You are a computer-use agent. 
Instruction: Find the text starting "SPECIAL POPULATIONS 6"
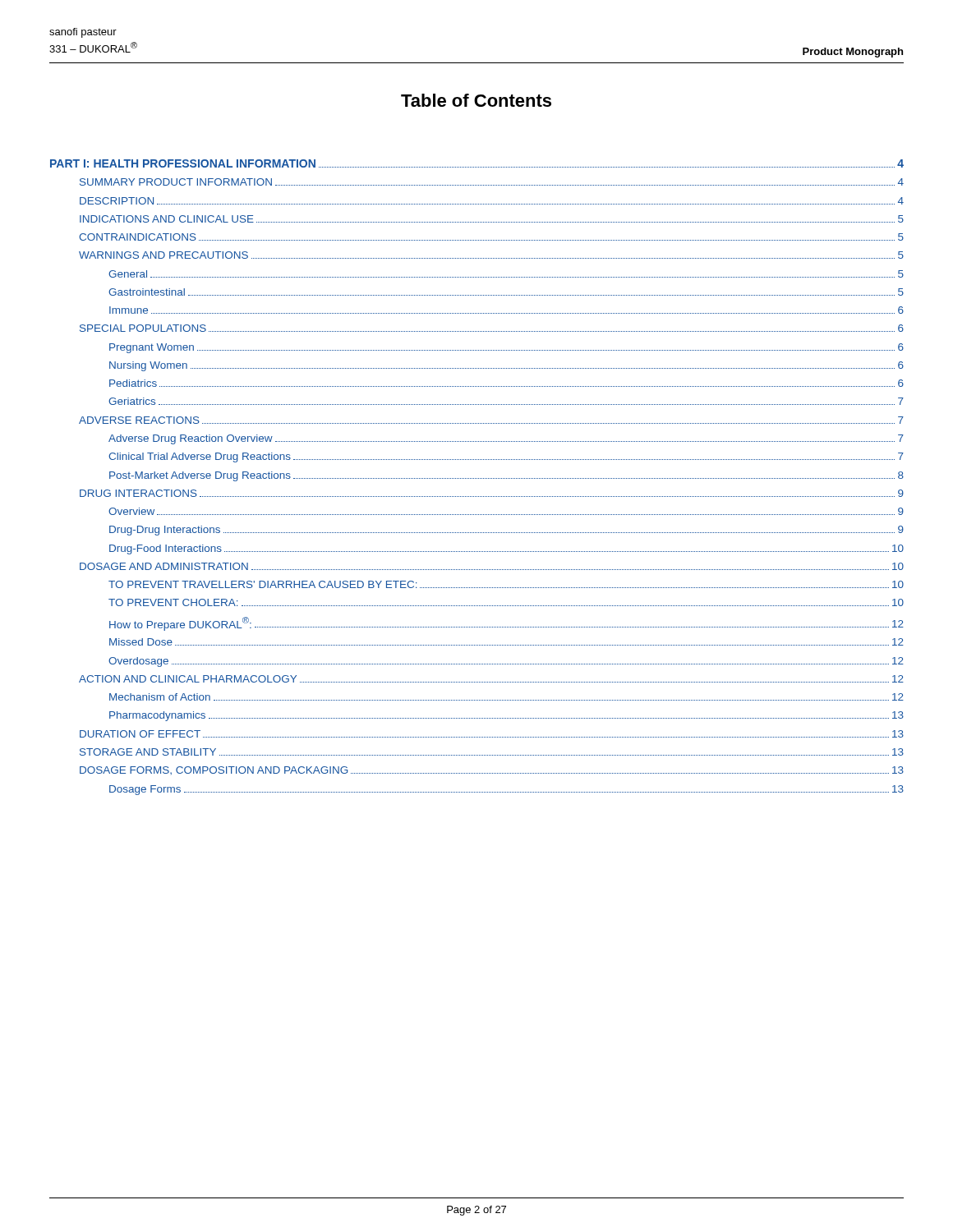point(491,329)
